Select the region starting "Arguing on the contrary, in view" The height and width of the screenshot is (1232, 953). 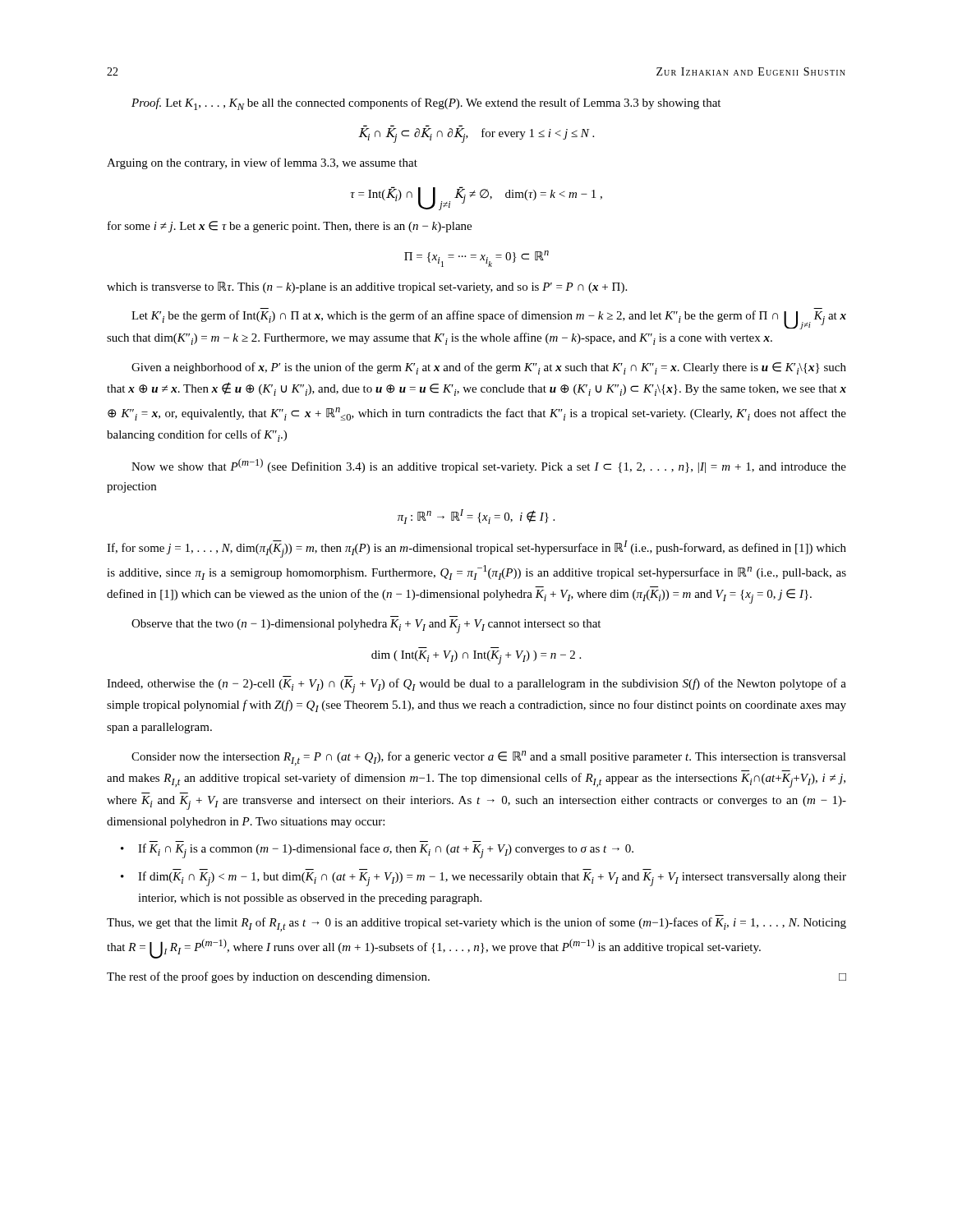(x=262, y=163)
